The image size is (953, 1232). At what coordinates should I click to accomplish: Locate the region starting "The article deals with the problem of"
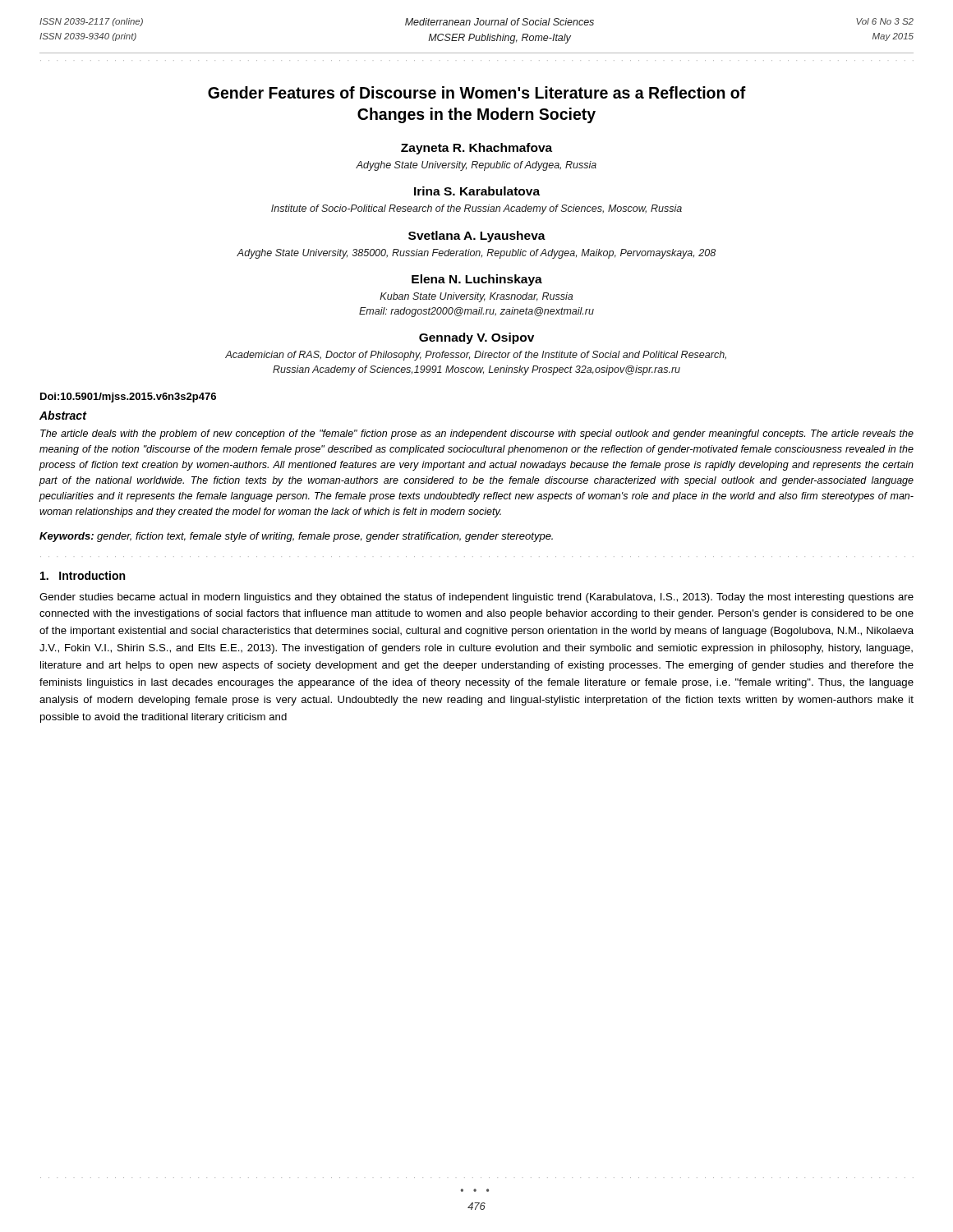[476, 473]
